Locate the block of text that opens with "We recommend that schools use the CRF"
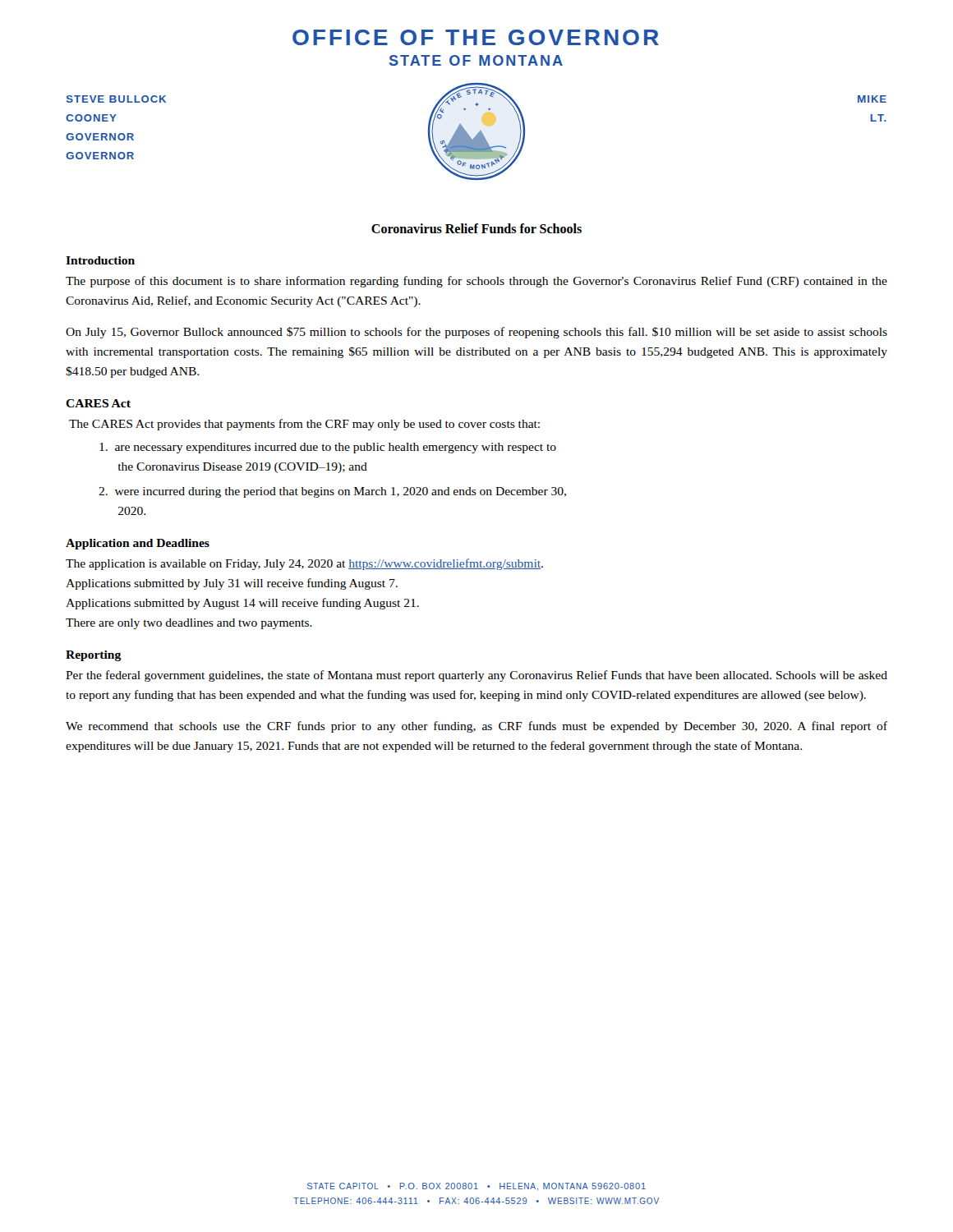The height and width of the screenshot is (1232, 953). coord(476,736)
